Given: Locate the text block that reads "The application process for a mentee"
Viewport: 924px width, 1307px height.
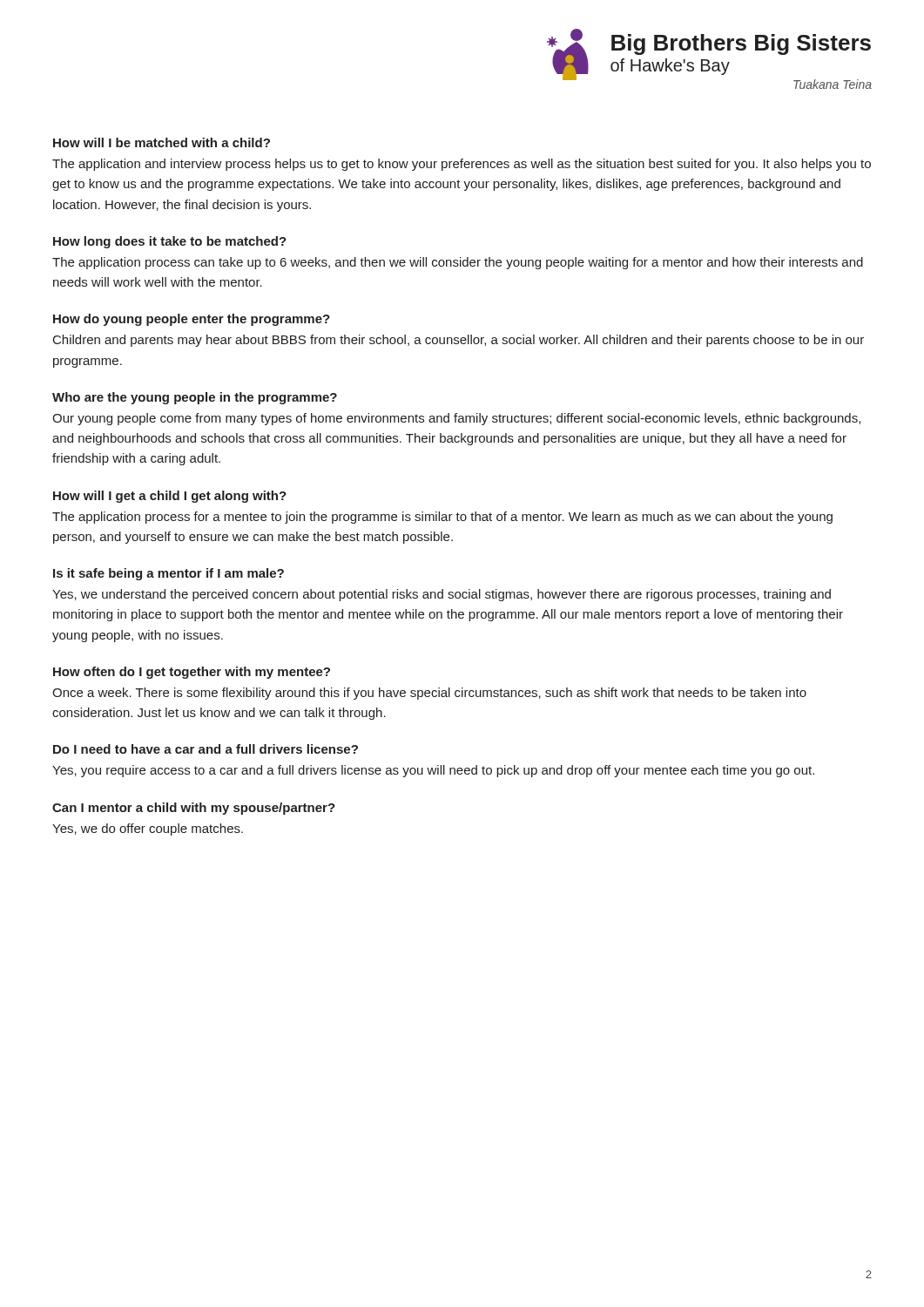Looking at the screenshot, I should click(443, 526).
